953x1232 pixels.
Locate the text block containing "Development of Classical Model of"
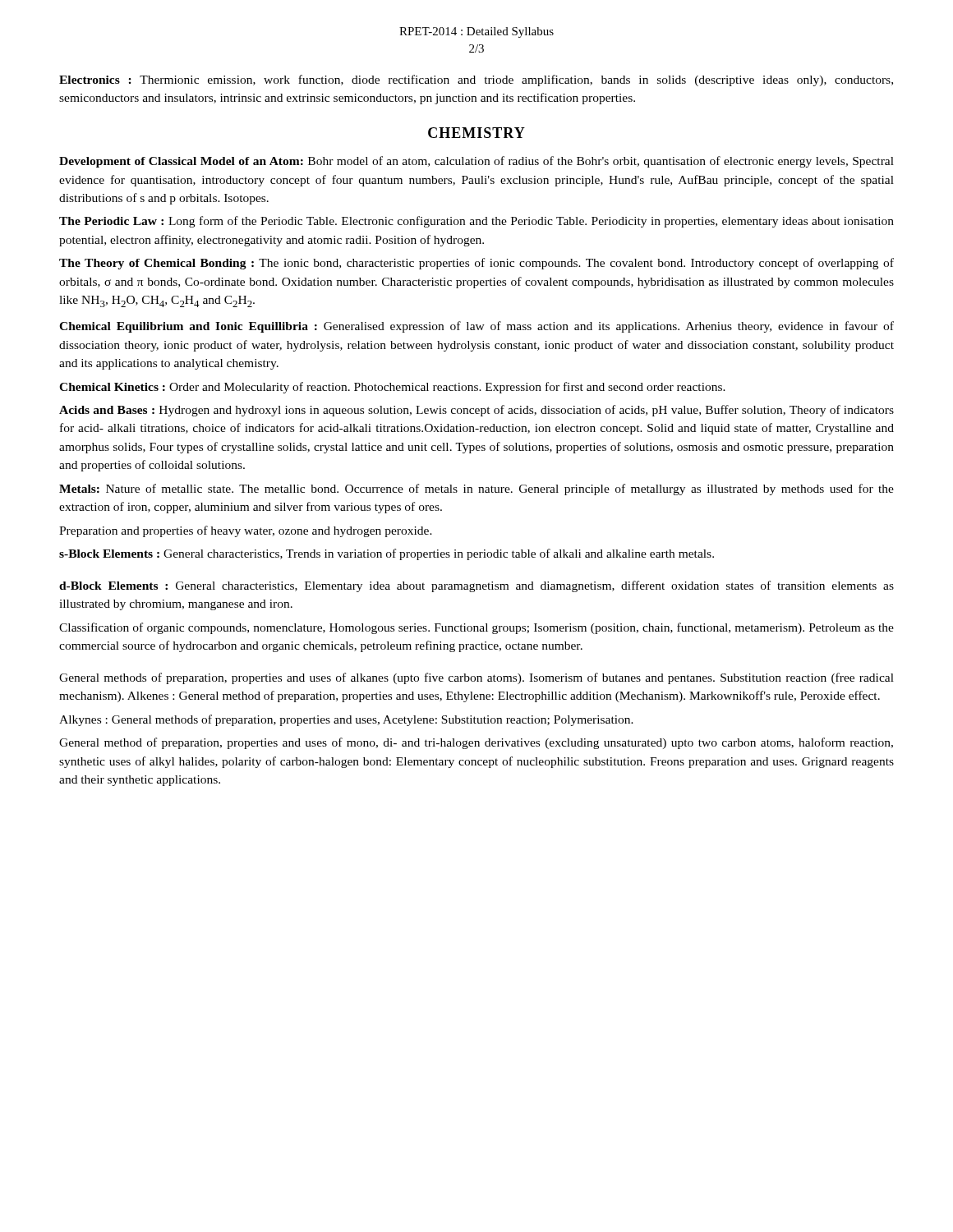tap(476, 180)
